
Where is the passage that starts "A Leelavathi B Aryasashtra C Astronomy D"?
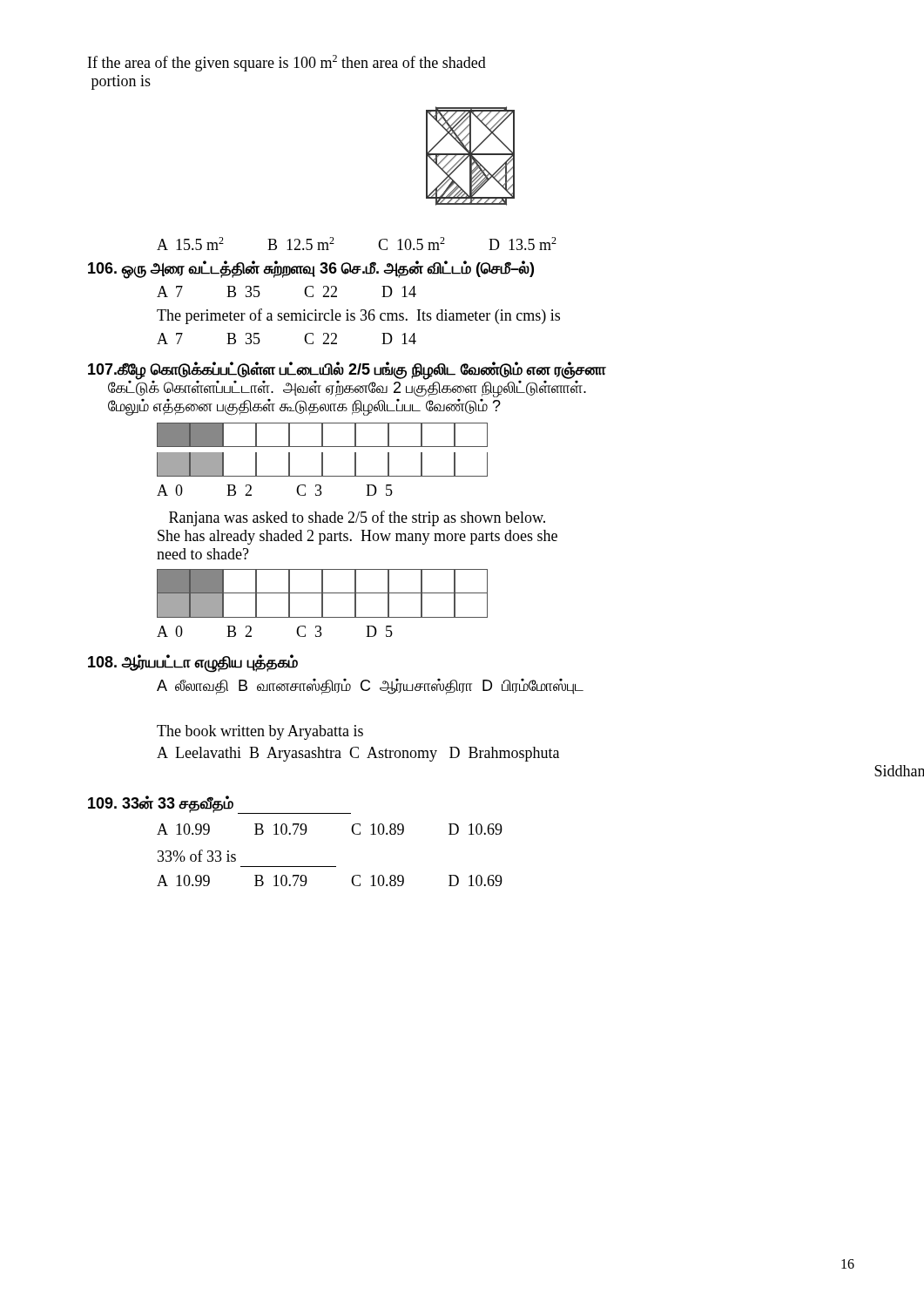coord(506,762)
